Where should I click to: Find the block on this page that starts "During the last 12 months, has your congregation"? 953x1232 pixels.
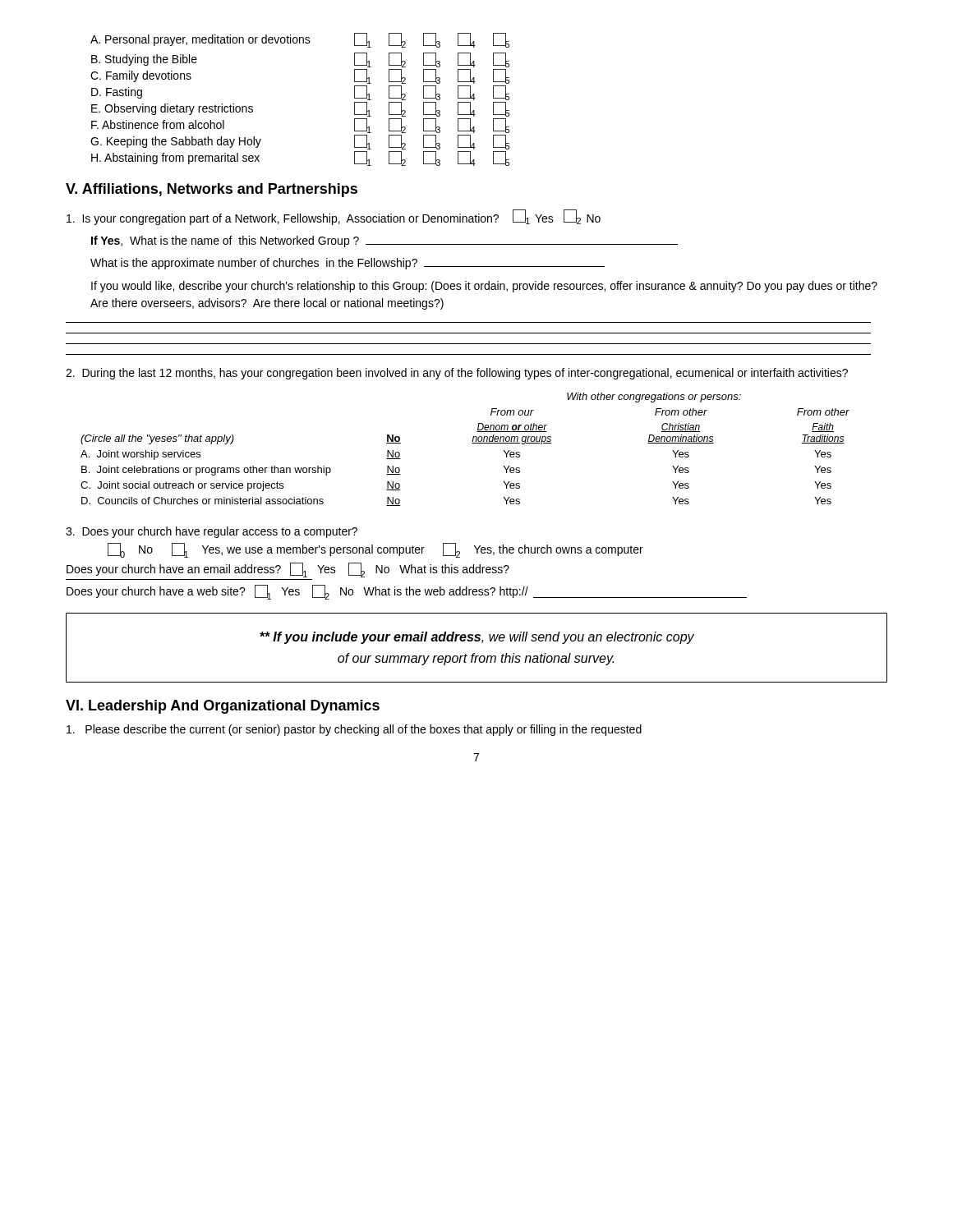click(457, 373)
